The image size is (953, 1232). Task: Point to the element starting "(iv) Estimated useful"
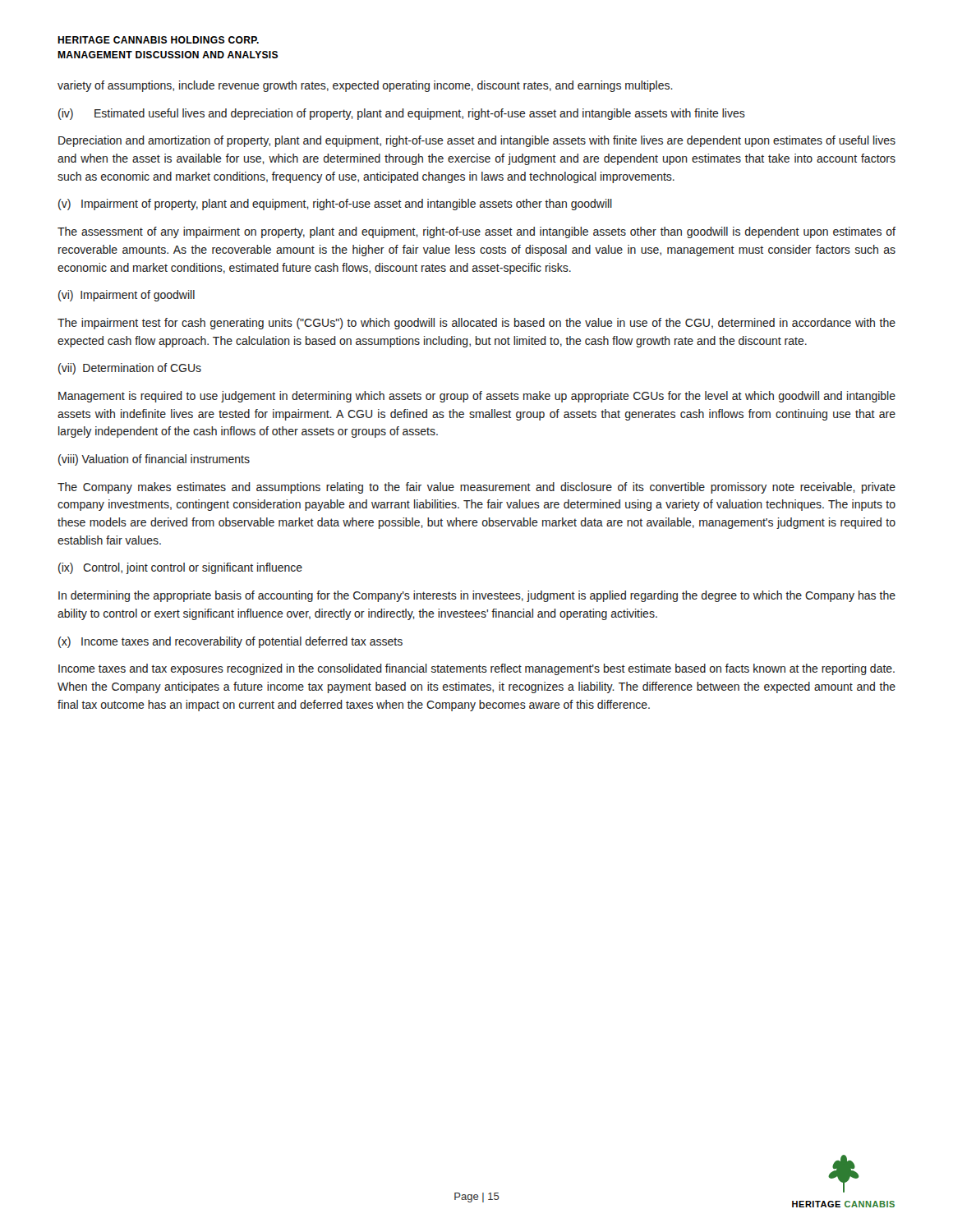[x=476, y=114]
